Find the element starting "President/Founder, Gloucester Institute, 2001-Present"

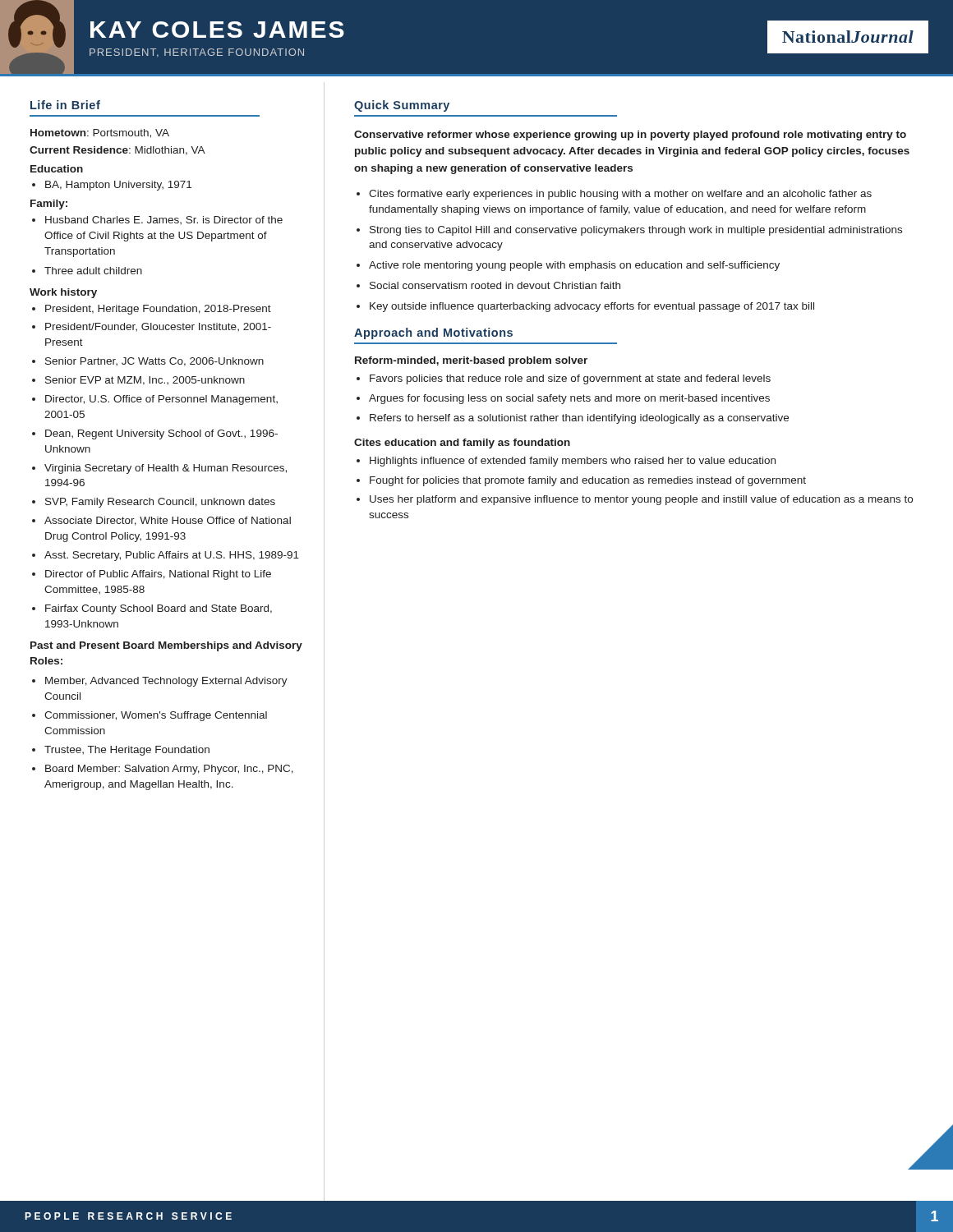pos(158,335)
